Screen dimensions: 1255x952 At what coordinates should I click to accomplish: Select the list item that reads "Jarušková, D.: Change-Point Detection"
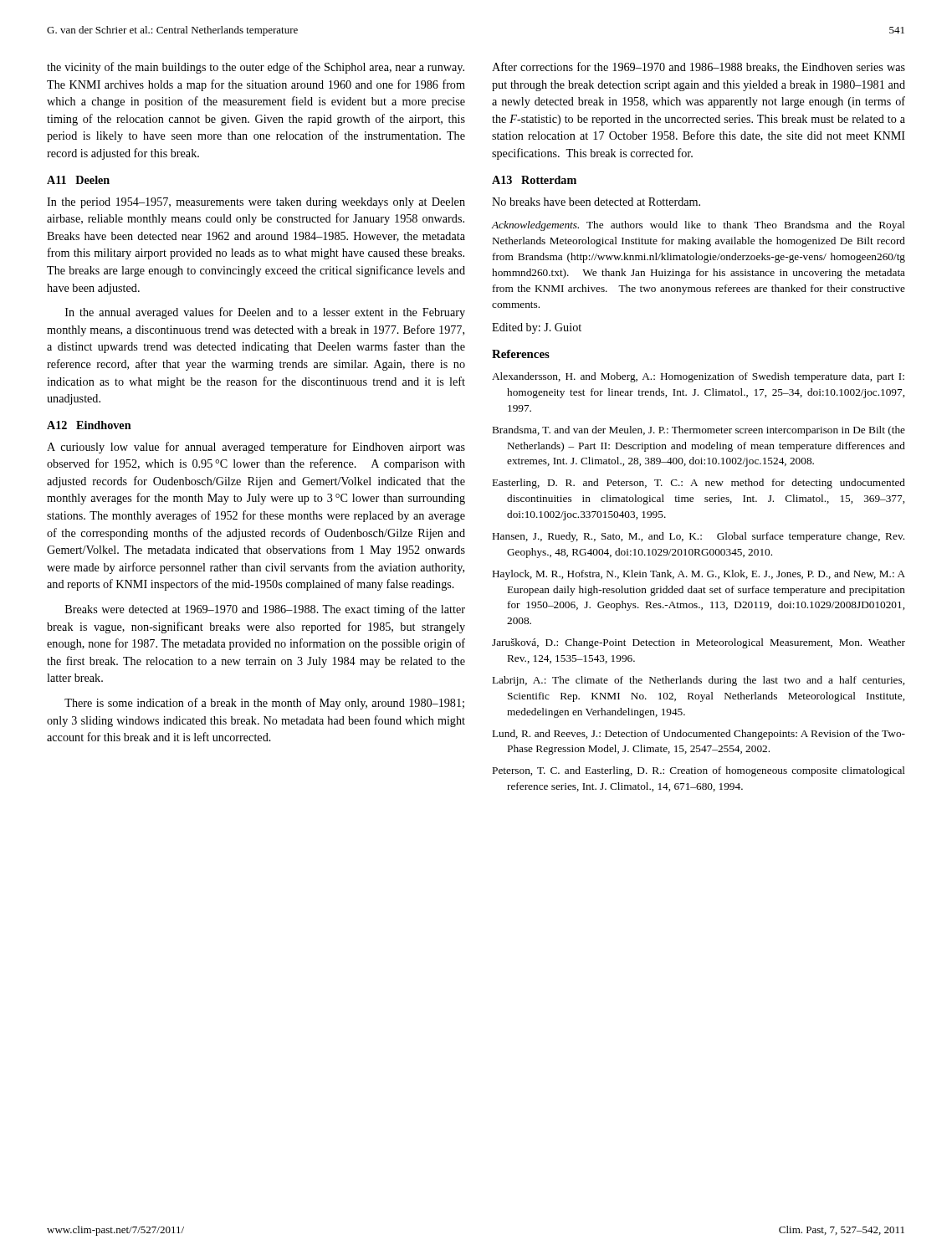tap(699, 651)
